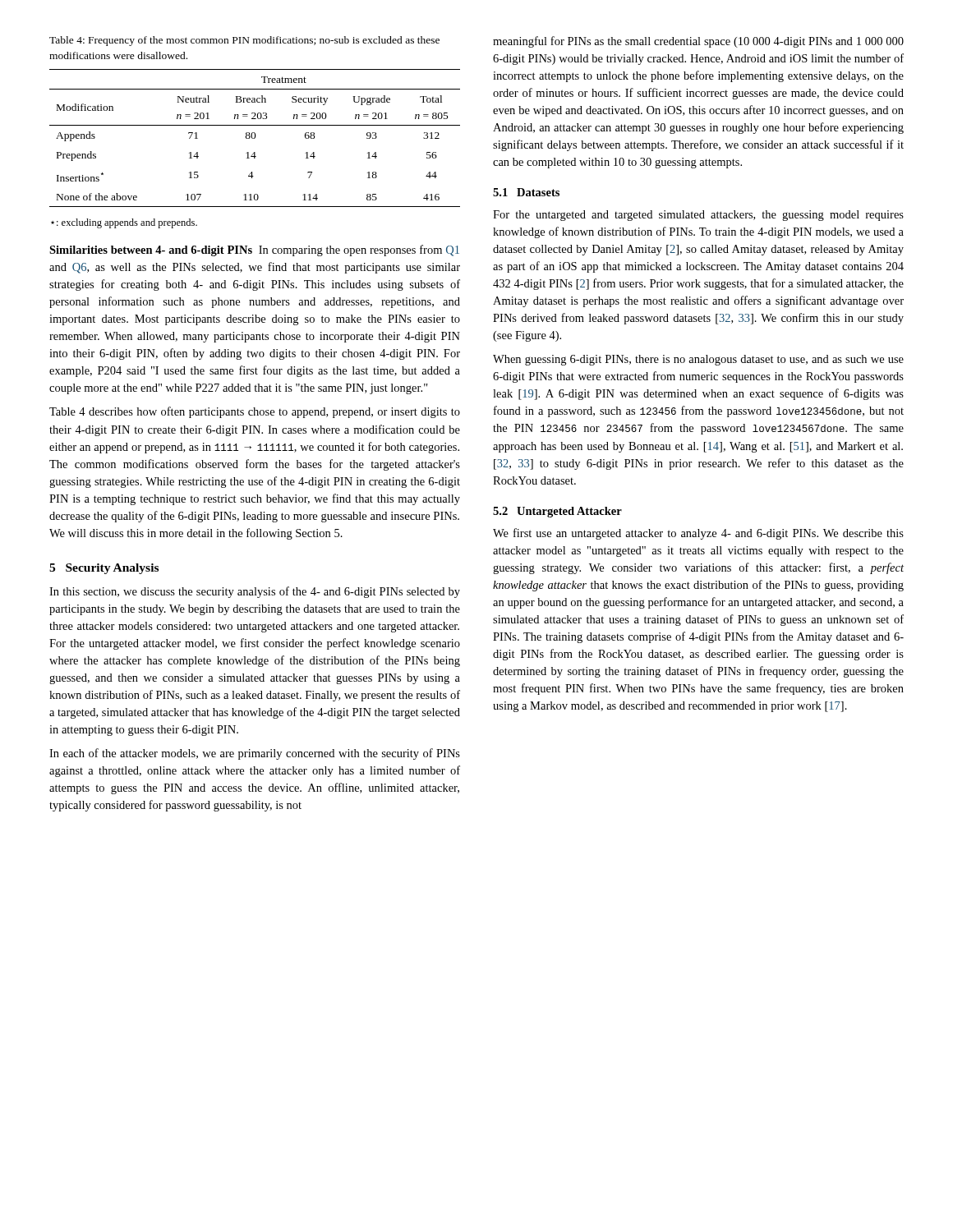Click the passage that begins "For the untargeted and"
The width and height of the screenshot is (953, 1232).
point(698,275)
